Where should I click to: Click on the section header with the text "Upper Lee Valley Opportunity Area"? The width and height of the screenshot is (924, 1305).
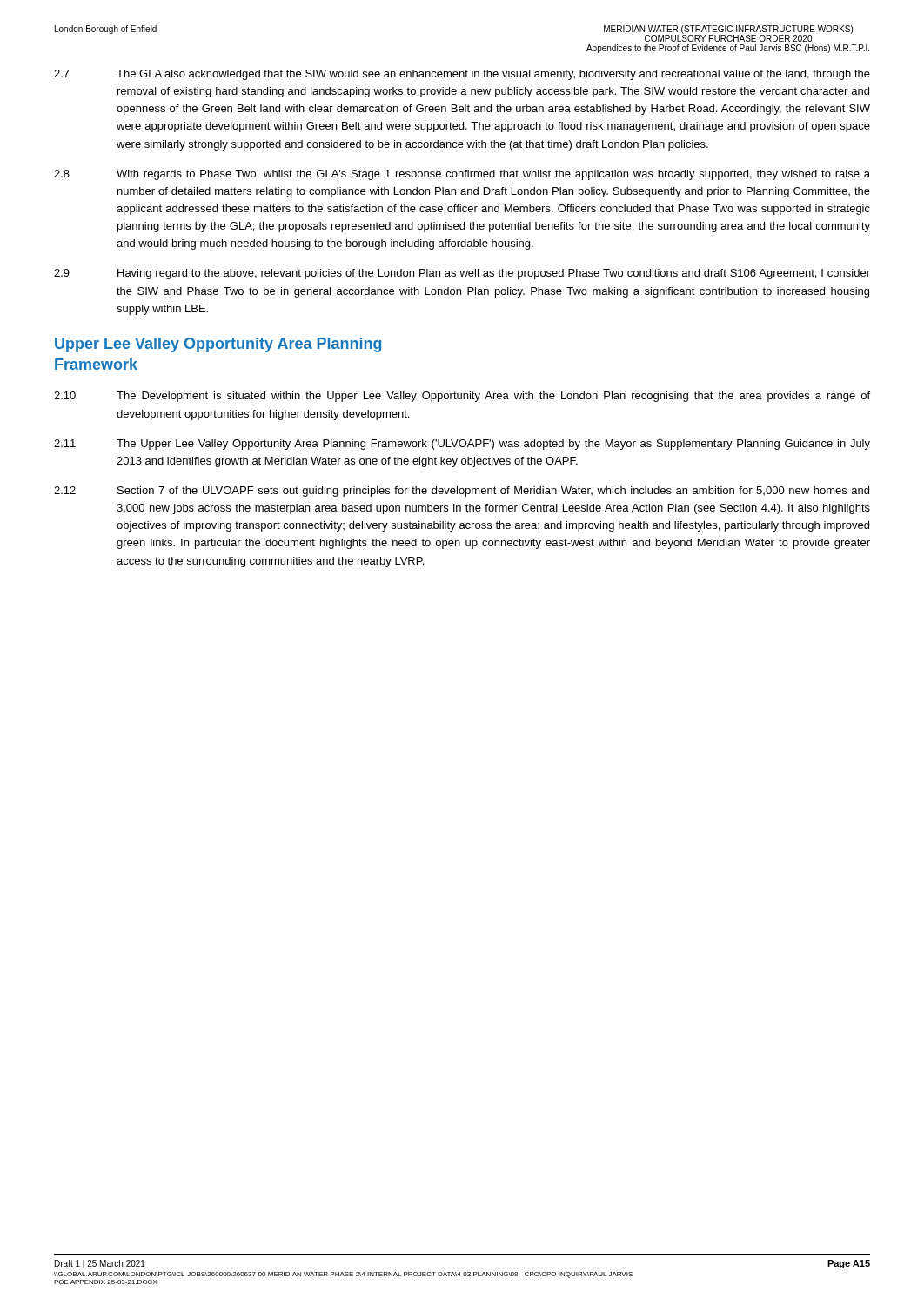click(x=218, y=354)
